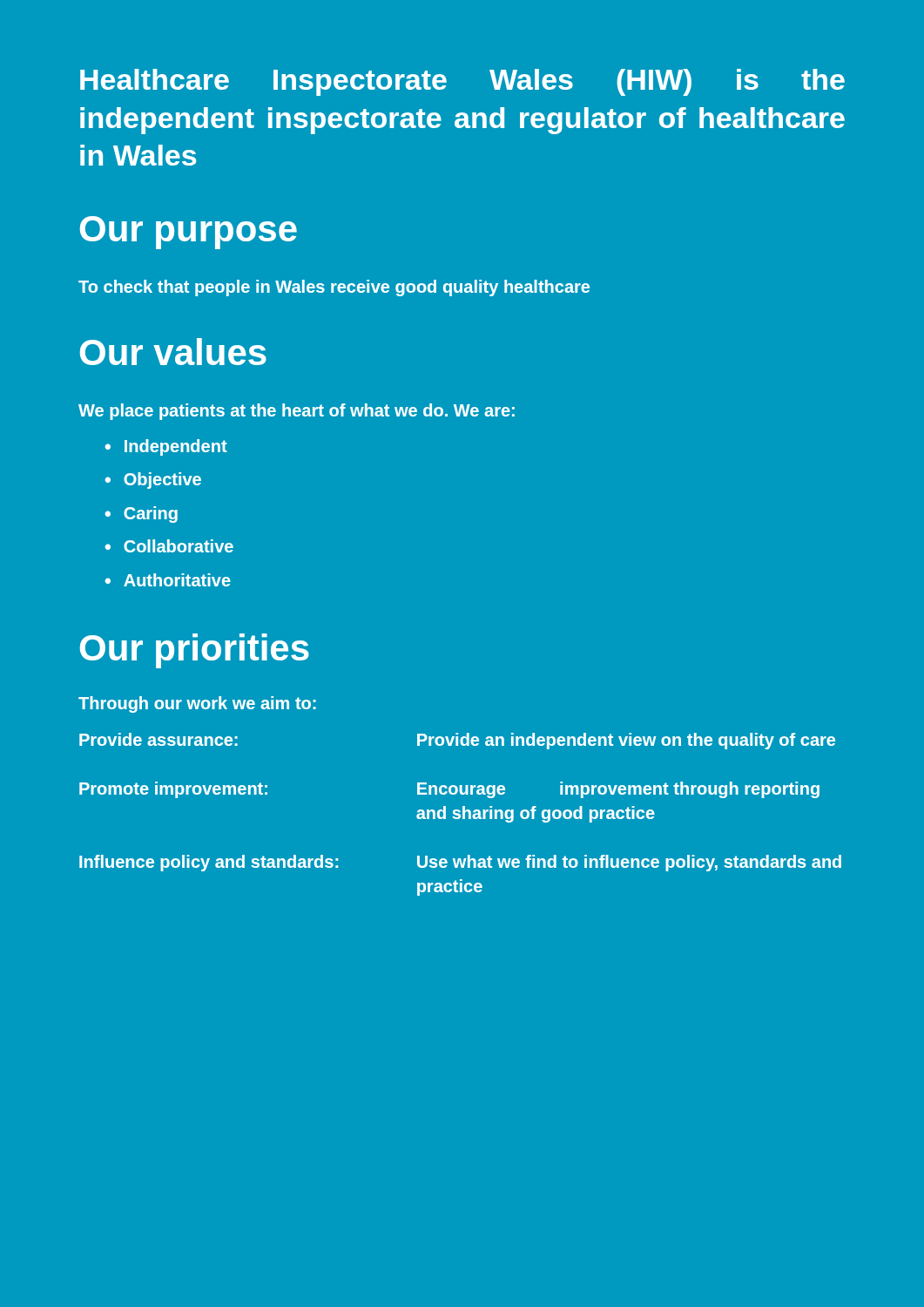This screenshot has width=924, height=1307.
Task: Click on the text starting "Through our work"
Action: click(x=198, y=703)
